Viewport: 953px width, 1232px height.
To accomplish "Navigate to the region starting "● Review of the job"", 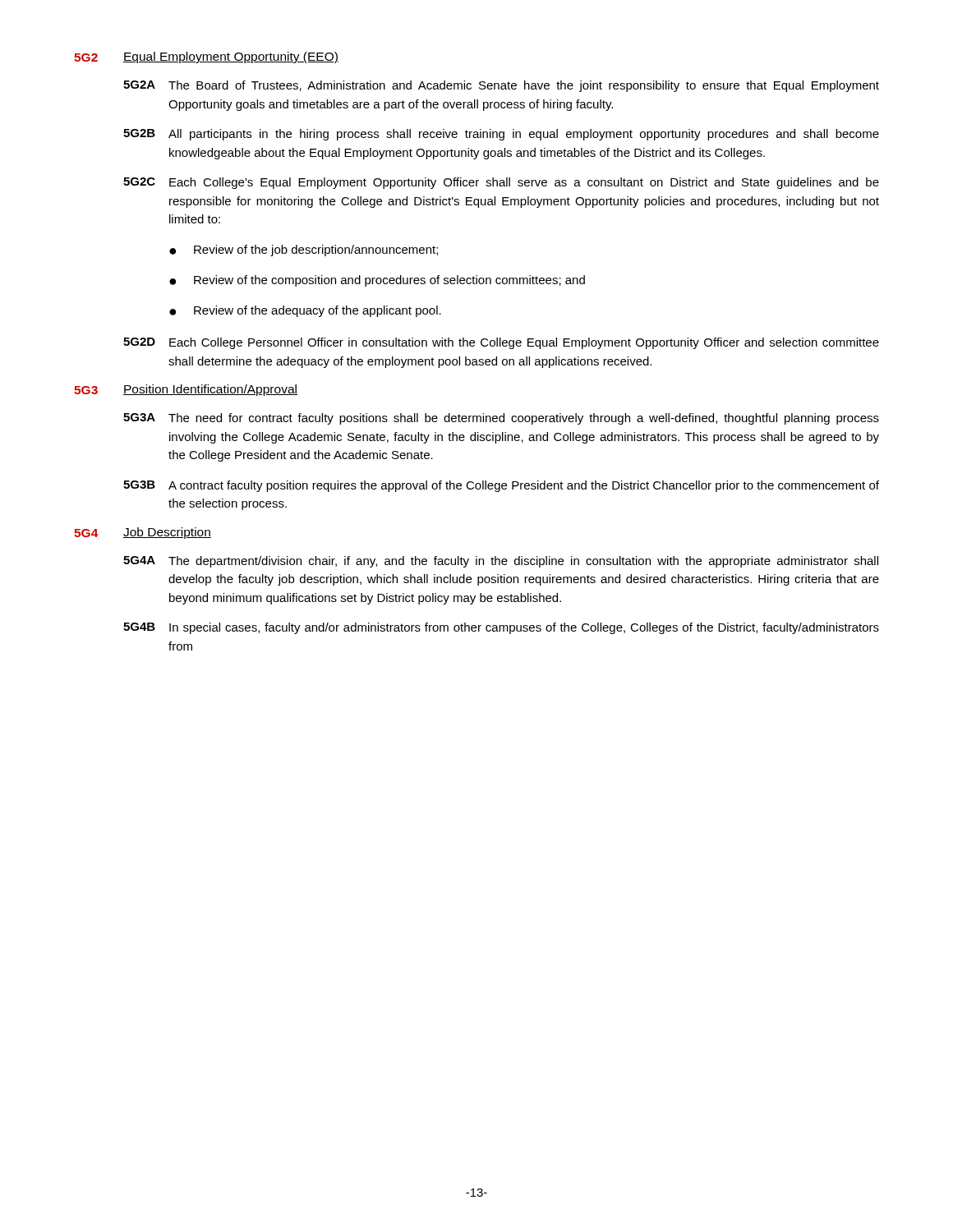I will click(304, 251).
